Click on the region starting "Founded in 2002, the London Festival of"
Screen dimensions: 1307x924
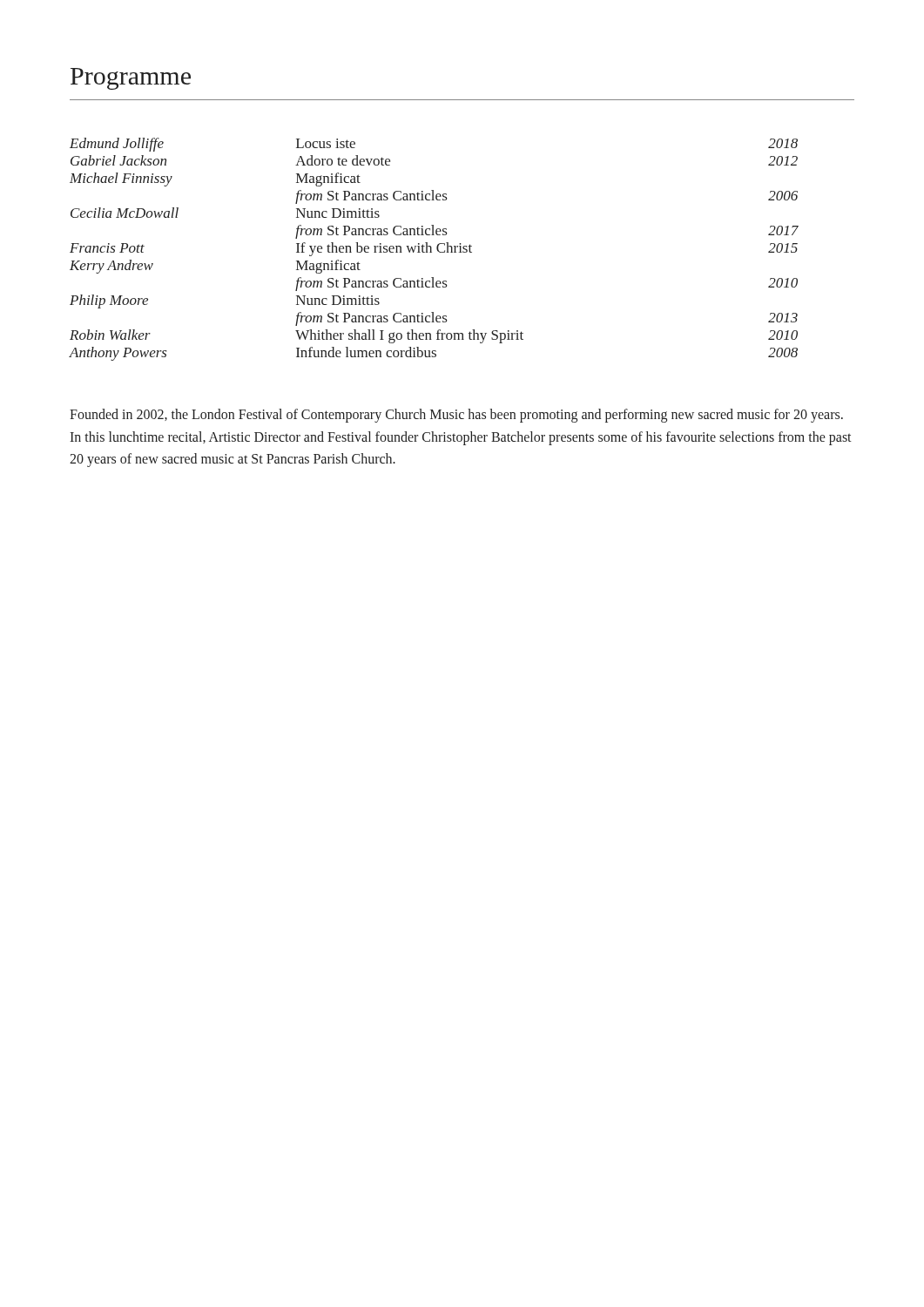(460, 437)
